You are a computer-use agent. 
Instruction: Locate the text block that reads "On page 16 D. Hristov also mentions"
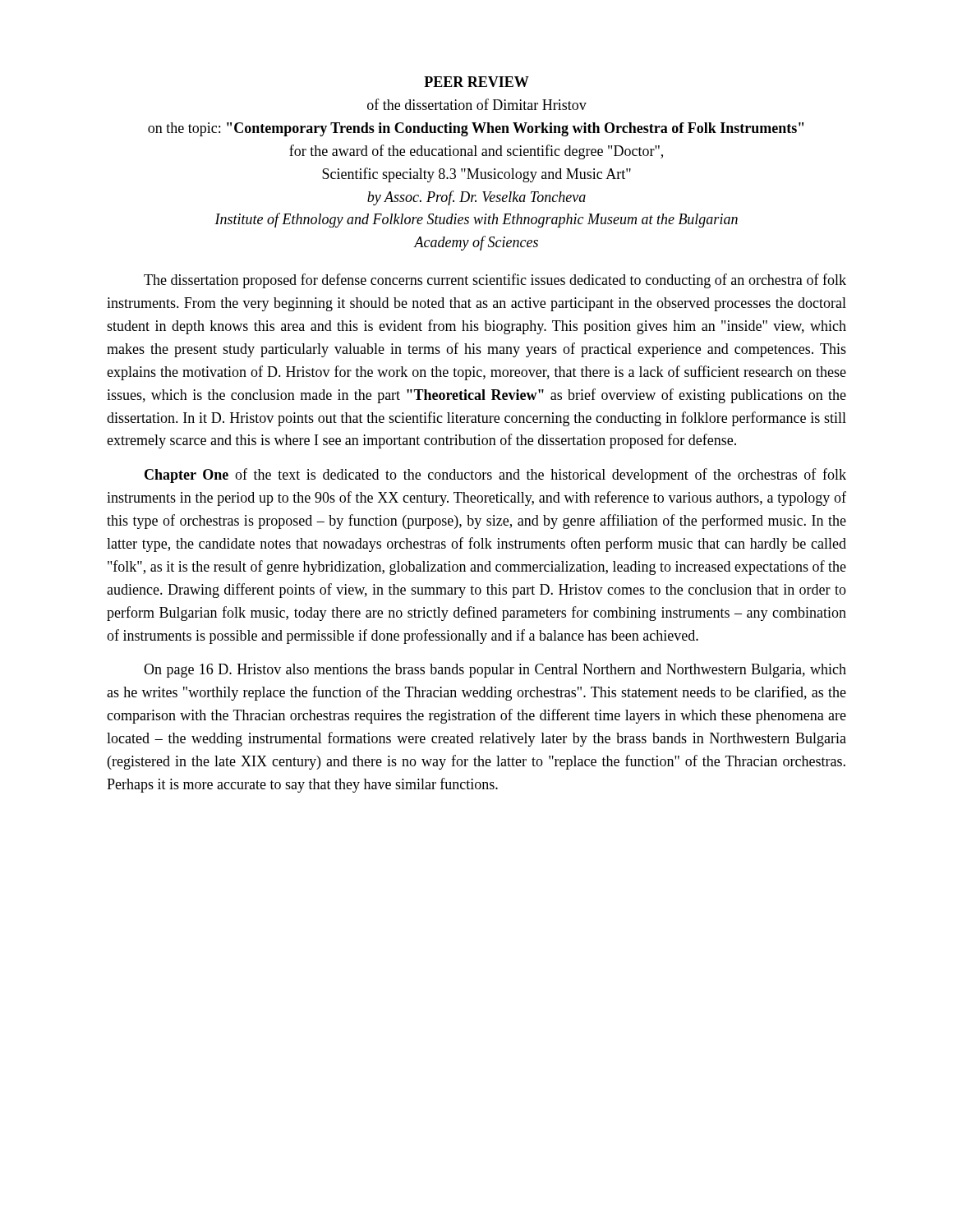(476, 728)
